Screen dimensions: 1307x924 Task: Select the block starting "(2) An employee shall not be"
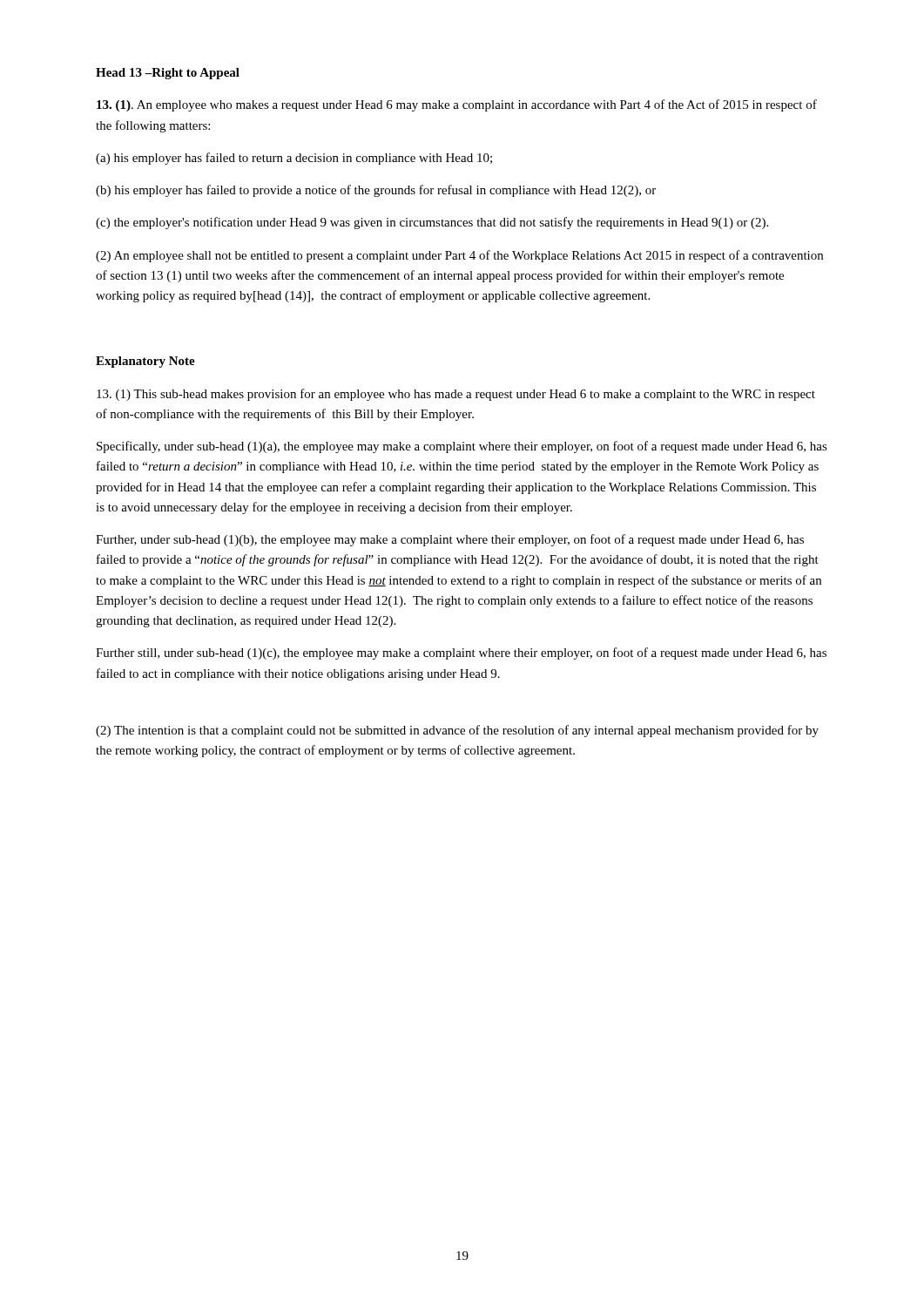coord(460,275)
